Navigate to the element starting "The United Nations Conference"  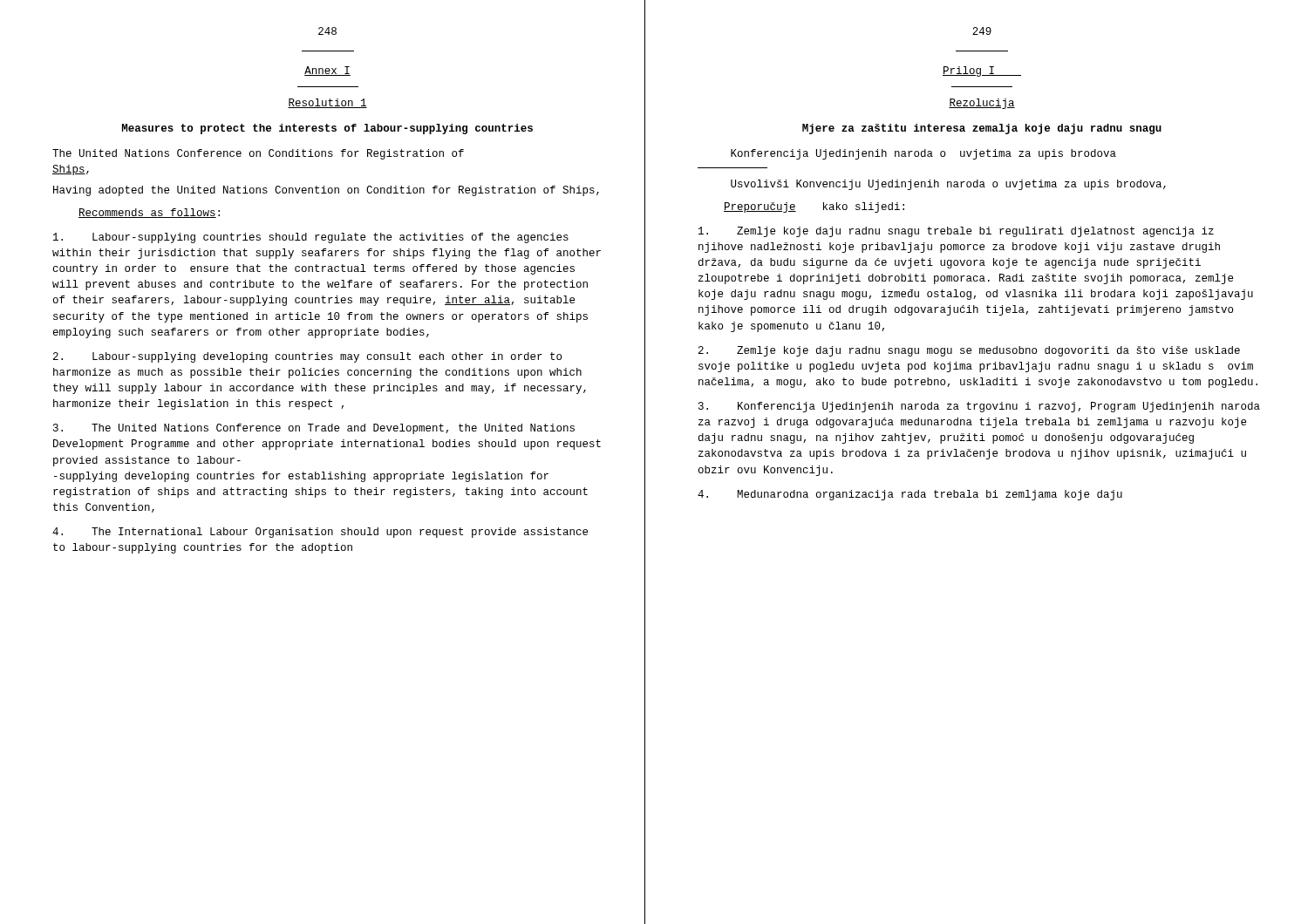pyautogui.click(x=258, y=162)
